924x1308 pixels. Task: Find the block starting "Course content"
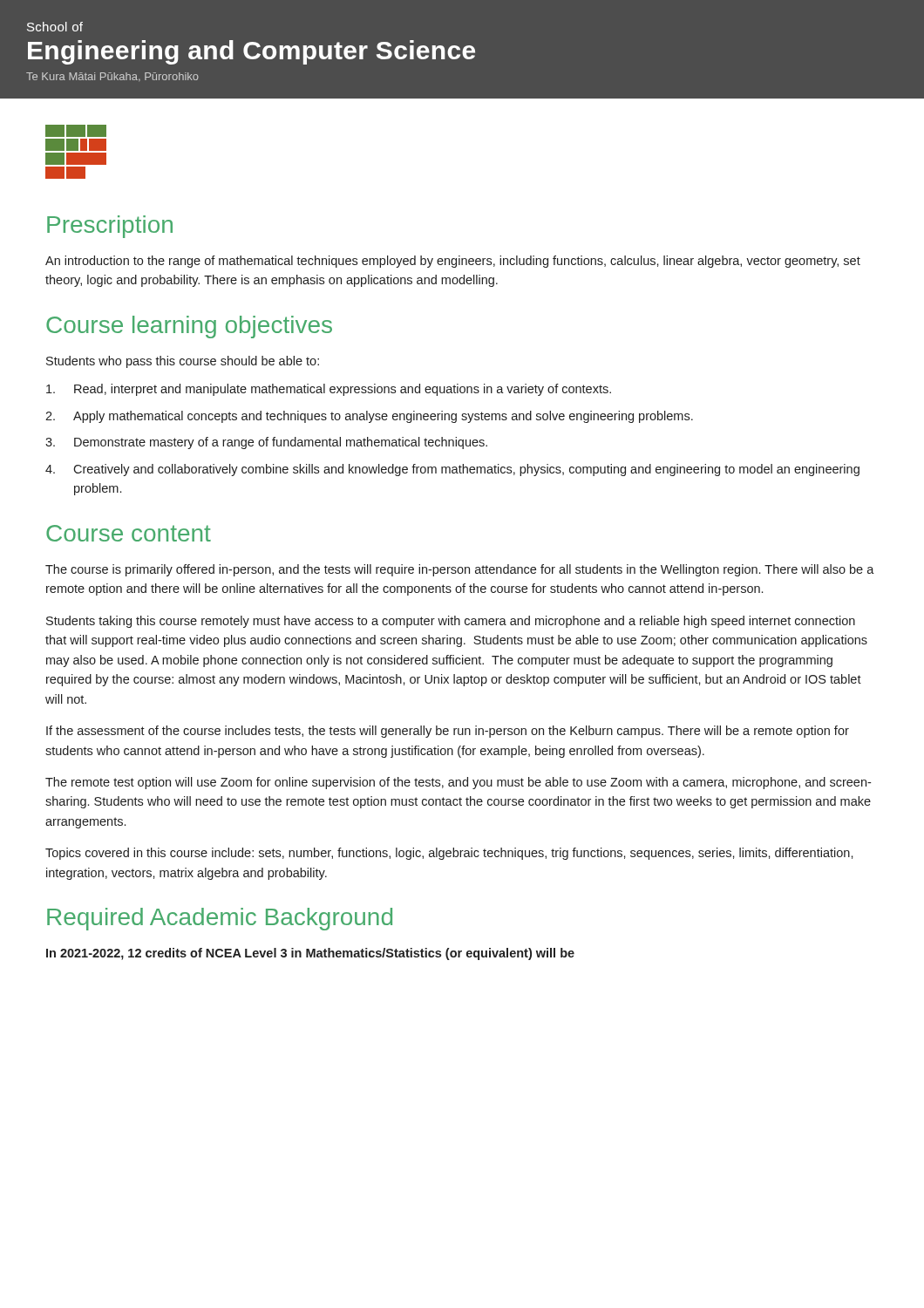[128, 533]
